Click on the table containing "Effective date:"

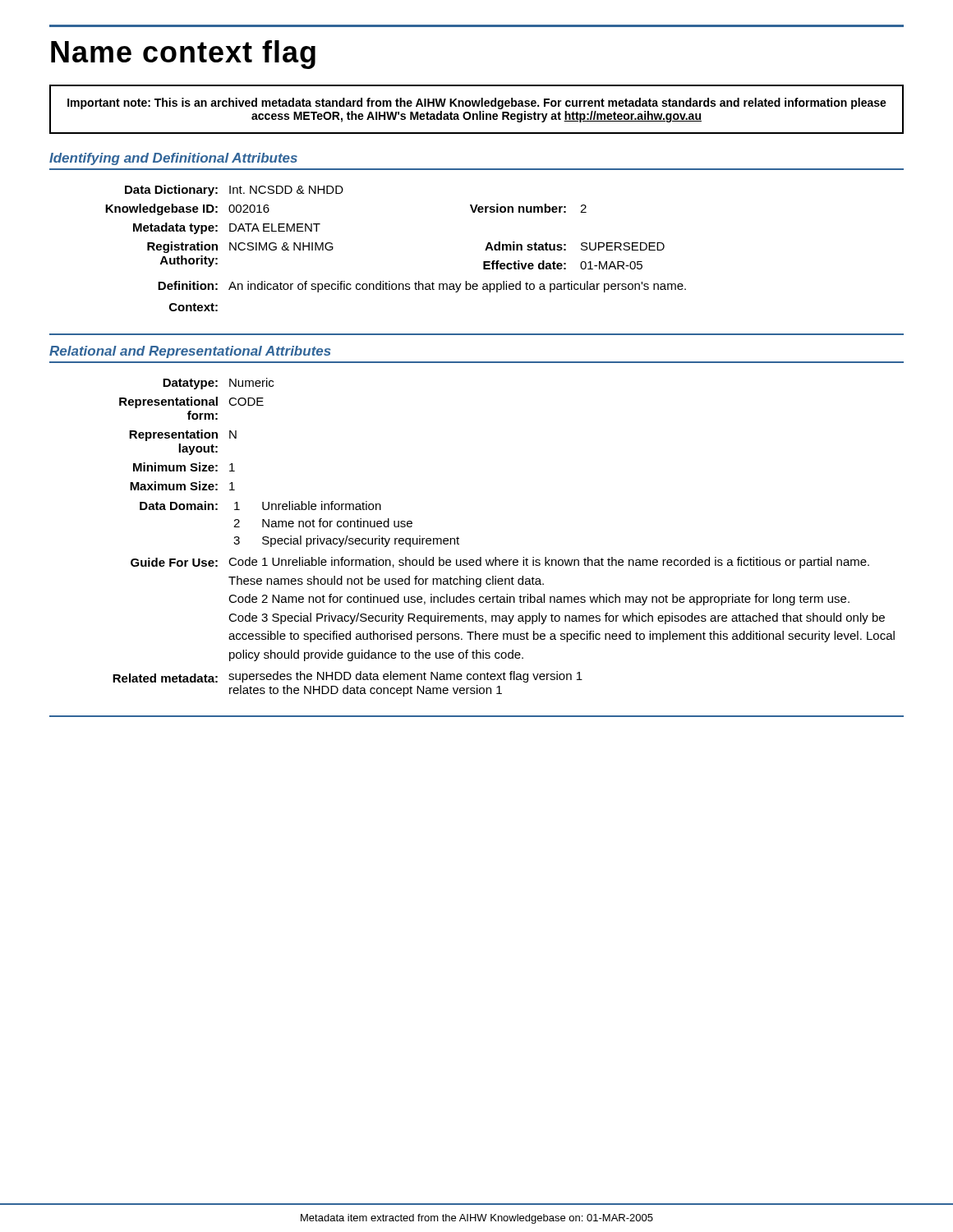[476, 251]
